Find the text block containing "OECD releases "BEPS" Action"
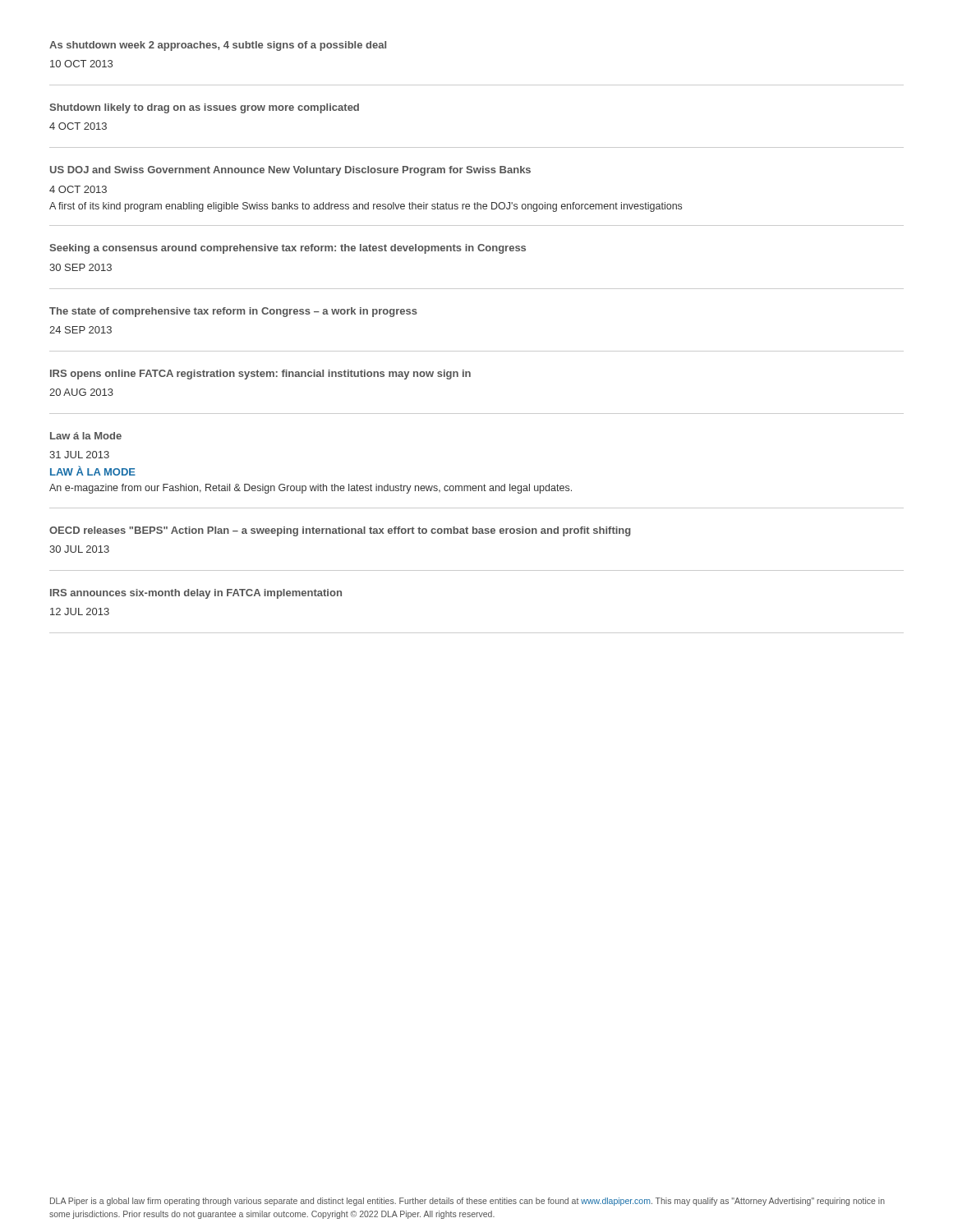This screenshot has height=1232, width=953. coord(340,530)
